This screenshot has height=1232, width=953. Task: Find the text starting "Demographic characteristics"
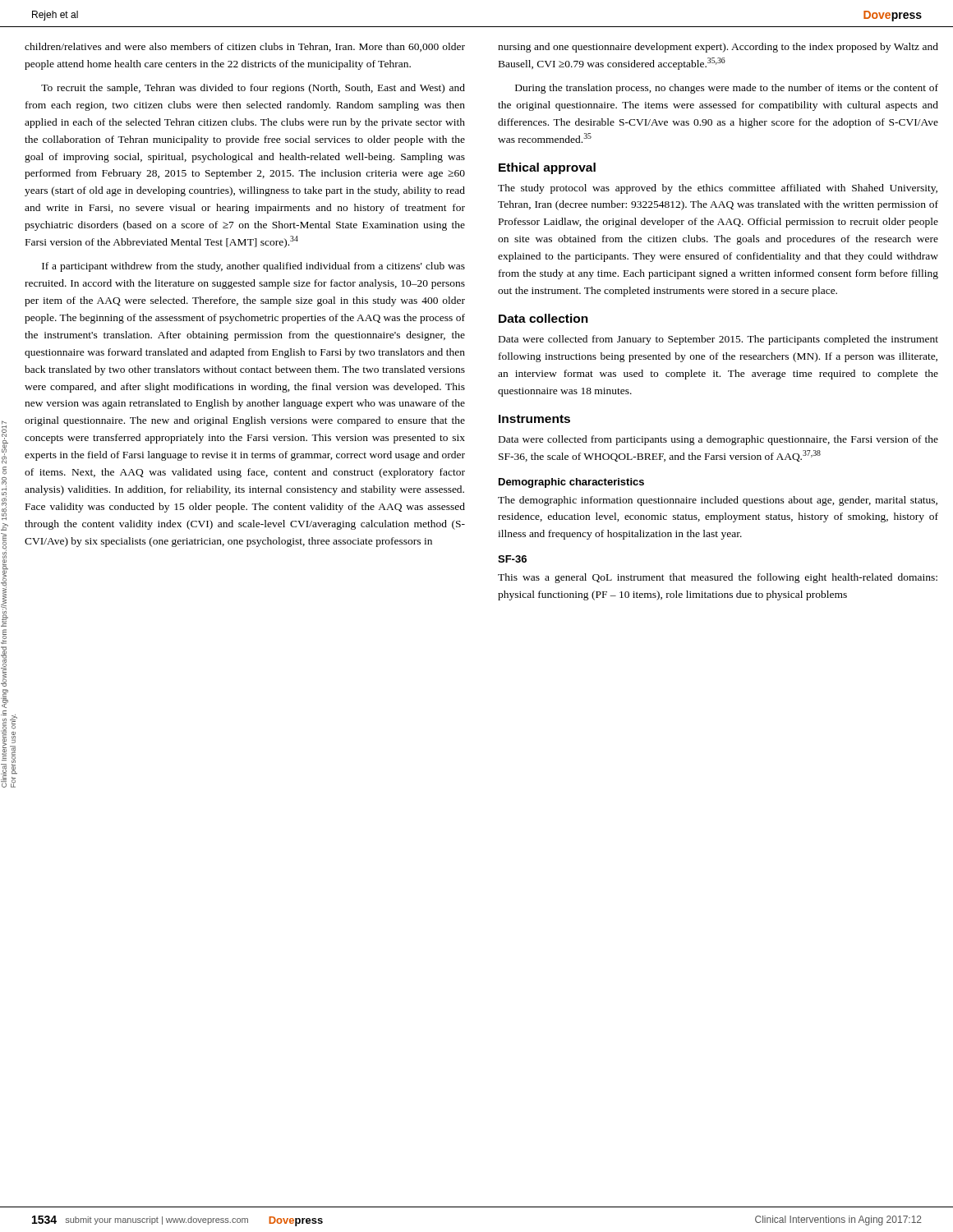[571, 481]
